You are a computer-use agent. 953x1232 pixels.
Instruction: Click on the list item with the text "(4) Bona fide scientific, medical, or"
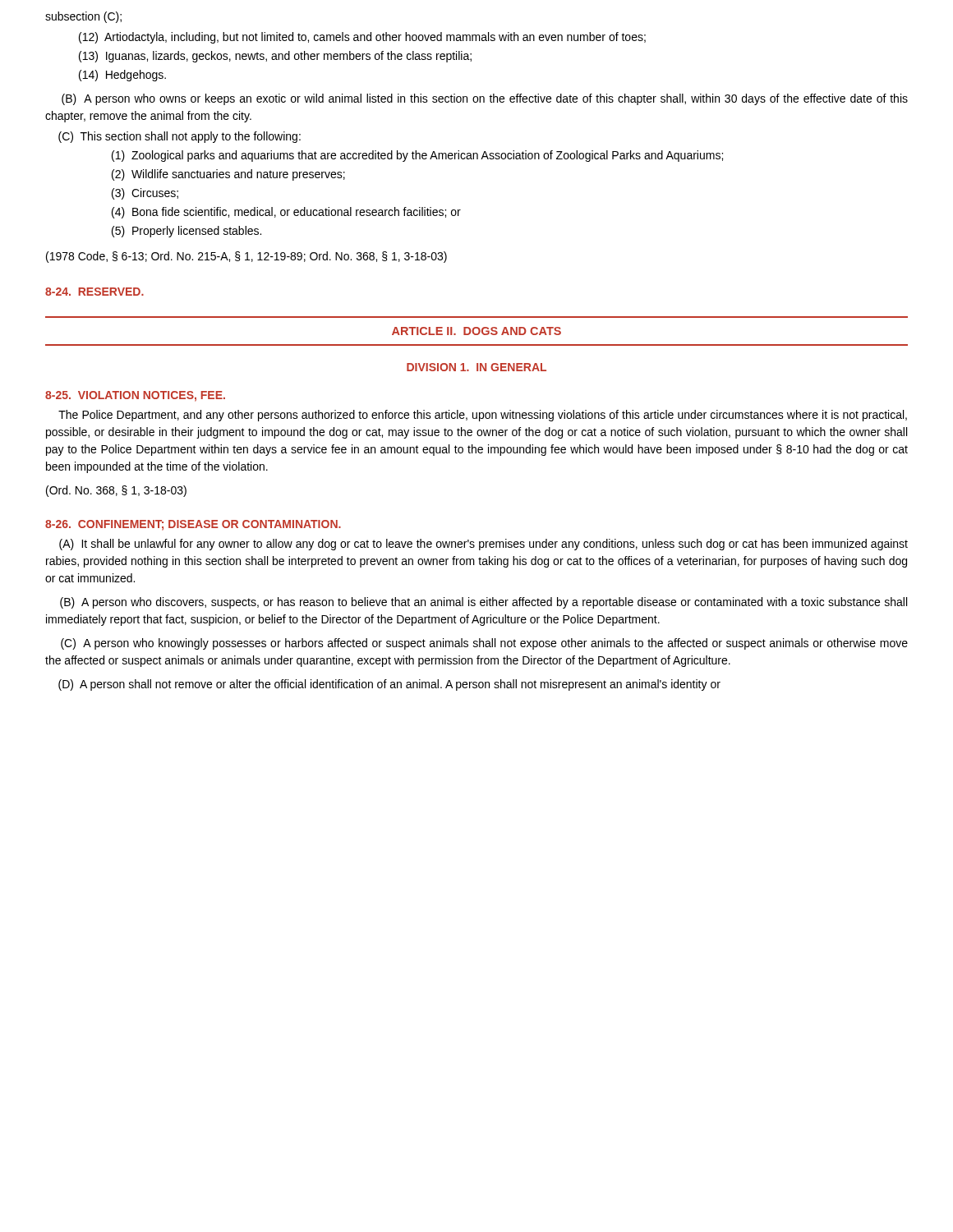click(286, 212)
